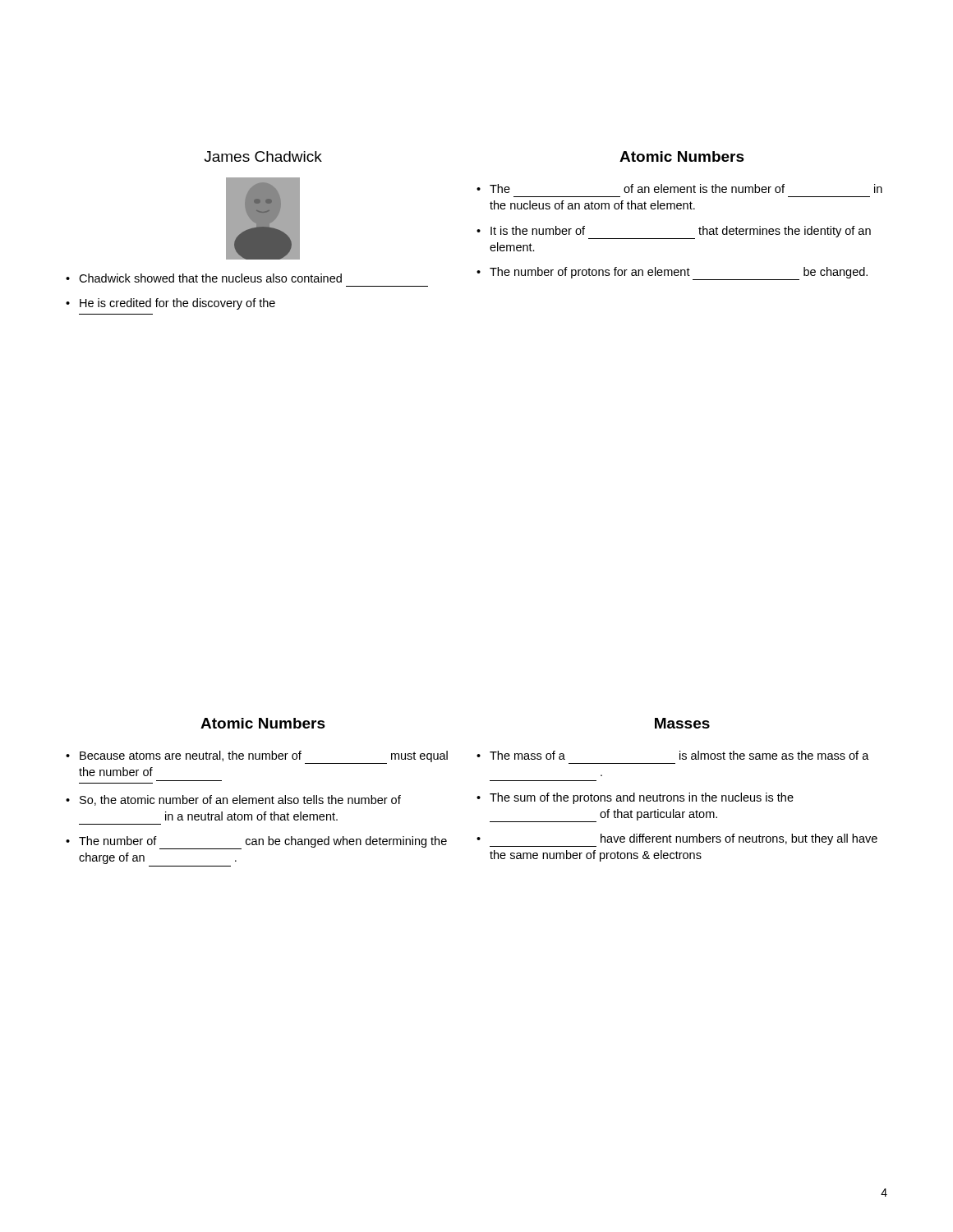Screen dimensions: 1232x953
Task: Locate the text "Chadwick showed that the nucleus also contained"
Action: click(253, 279)
